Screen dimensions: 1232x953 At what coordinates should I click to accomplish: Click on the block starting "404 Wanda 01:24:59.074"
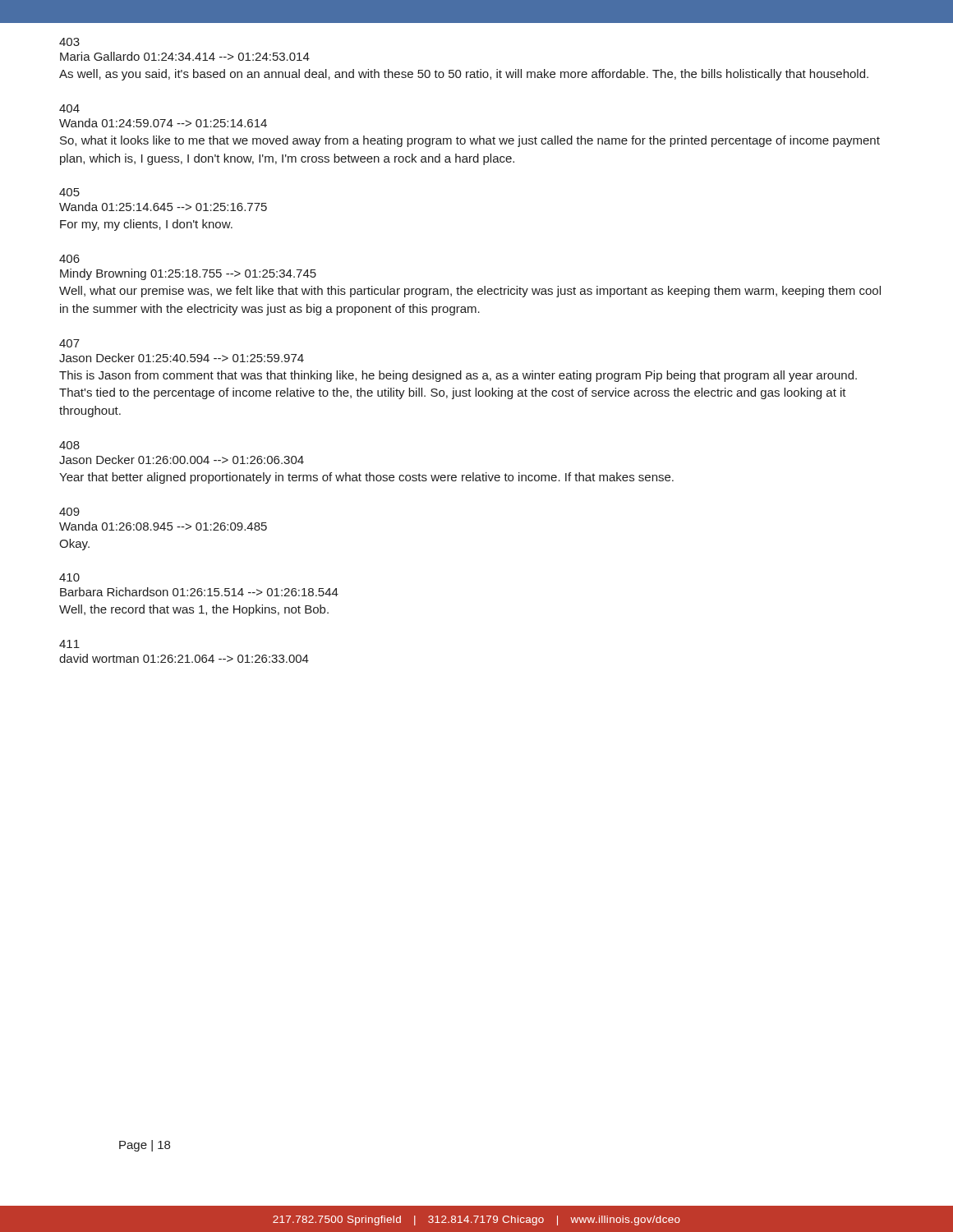click(x=476, y=134)
